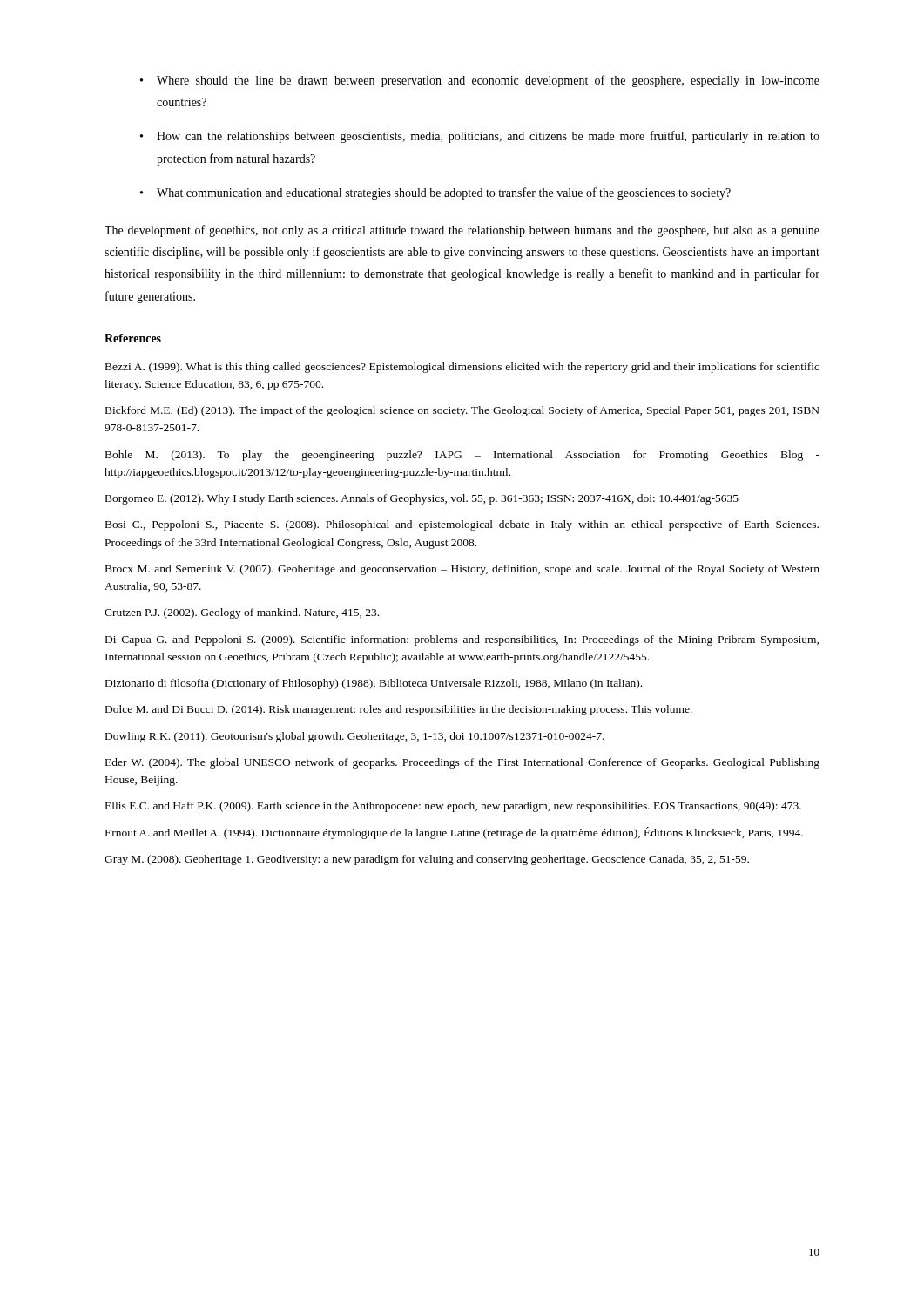
Task: Select the block starting "Bickford M.E. (Ed) (2013). The impact of"
Action: (x=462, y=419)
